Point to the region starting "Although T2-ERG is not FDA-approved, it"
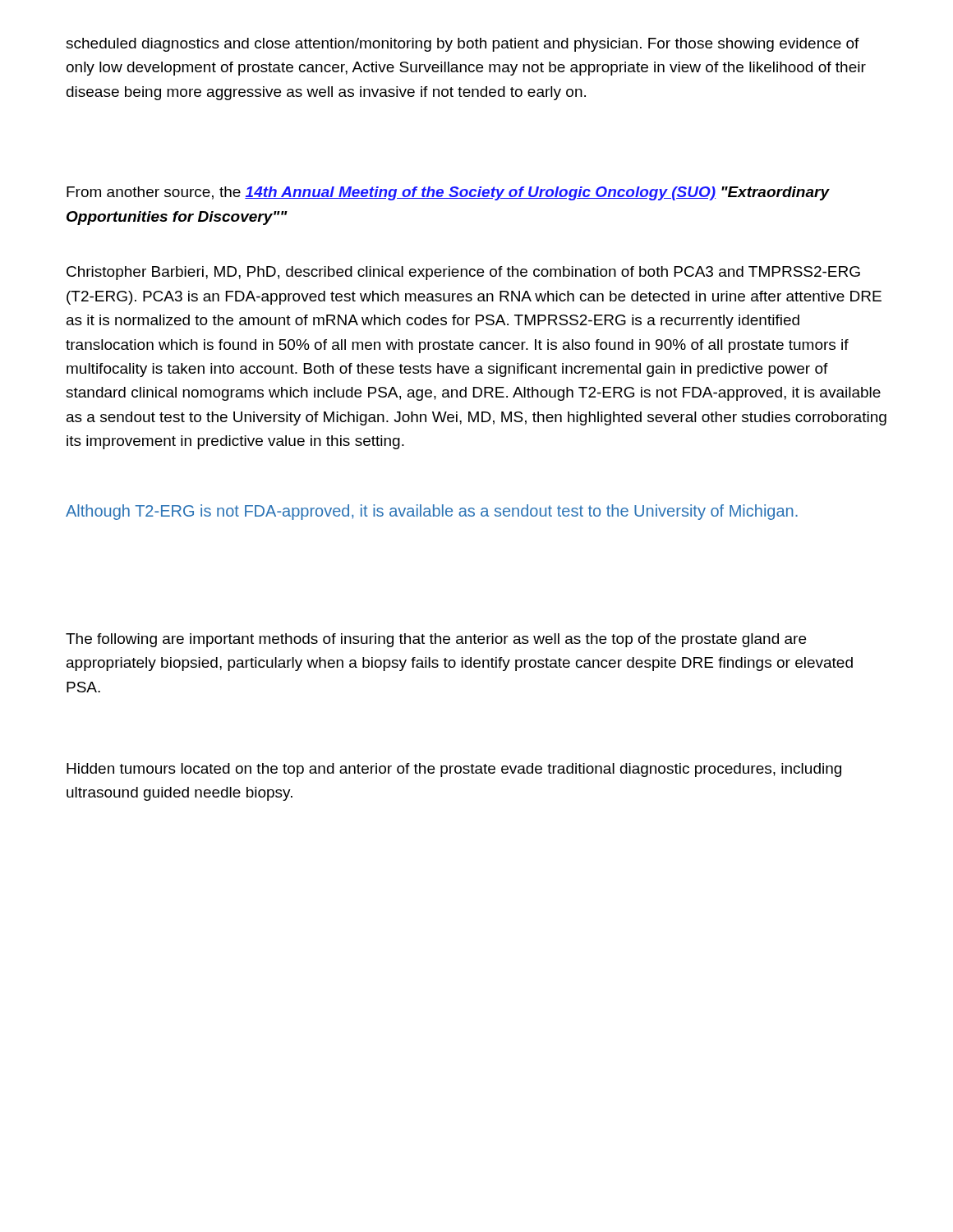This screenshot has width=953, height=1232. click(432, 511)
